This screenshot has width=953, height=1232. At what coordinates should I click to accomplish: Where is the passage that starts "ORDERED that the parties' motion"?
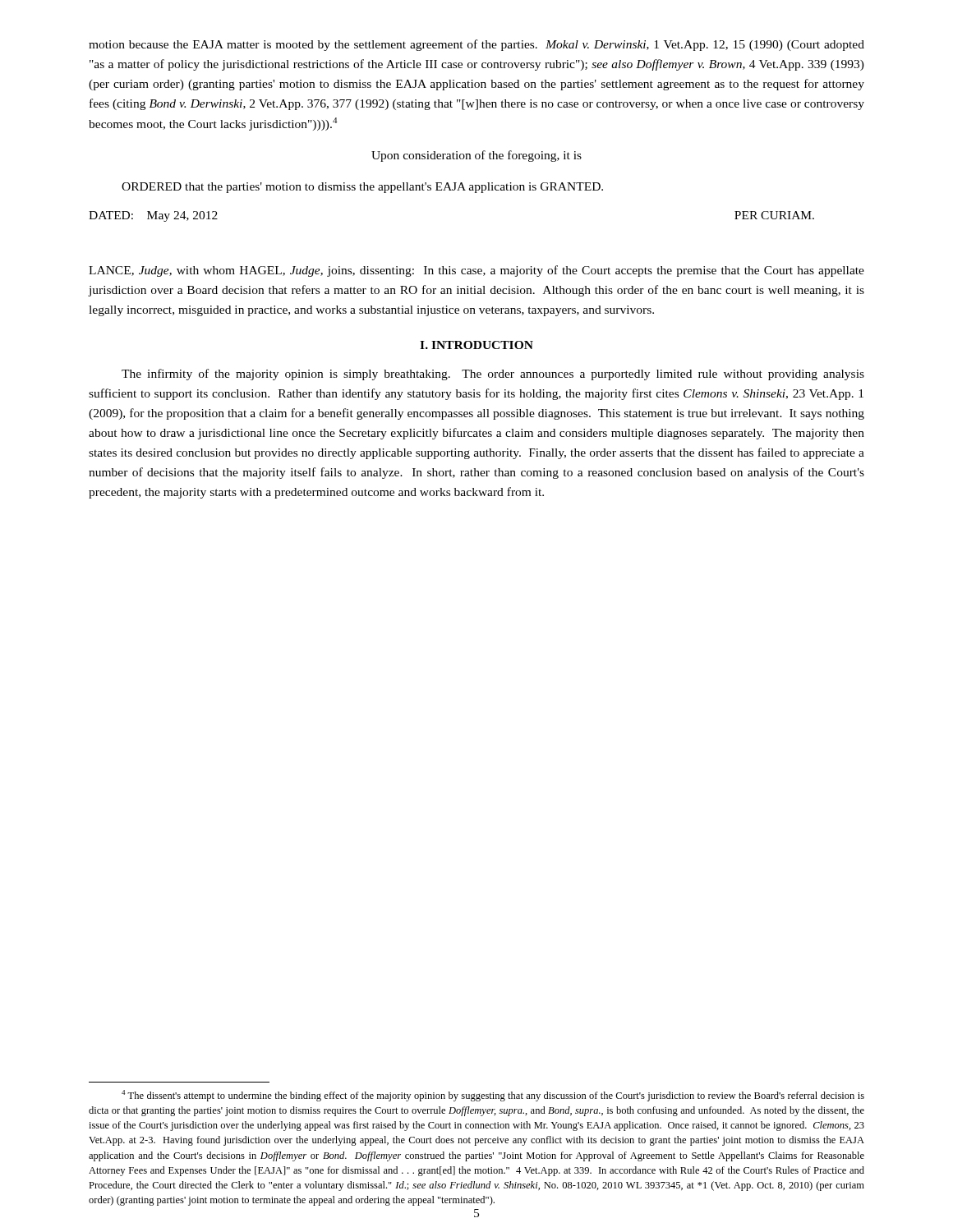pos(363,186)
